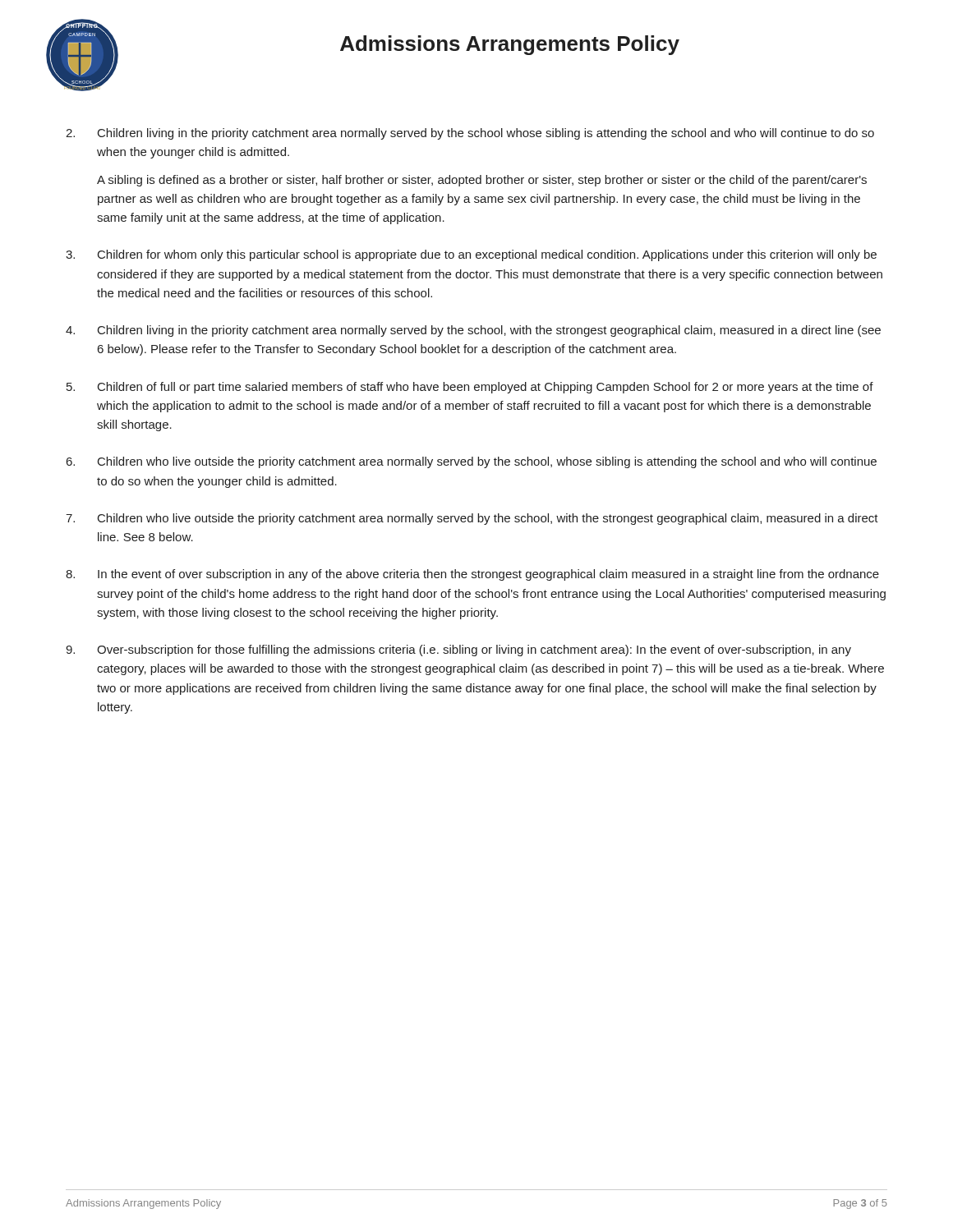This screenshot has height=1232, width=953.
Task: Select the passage starting "7. Children who live outside"
Action: point(476,527)
